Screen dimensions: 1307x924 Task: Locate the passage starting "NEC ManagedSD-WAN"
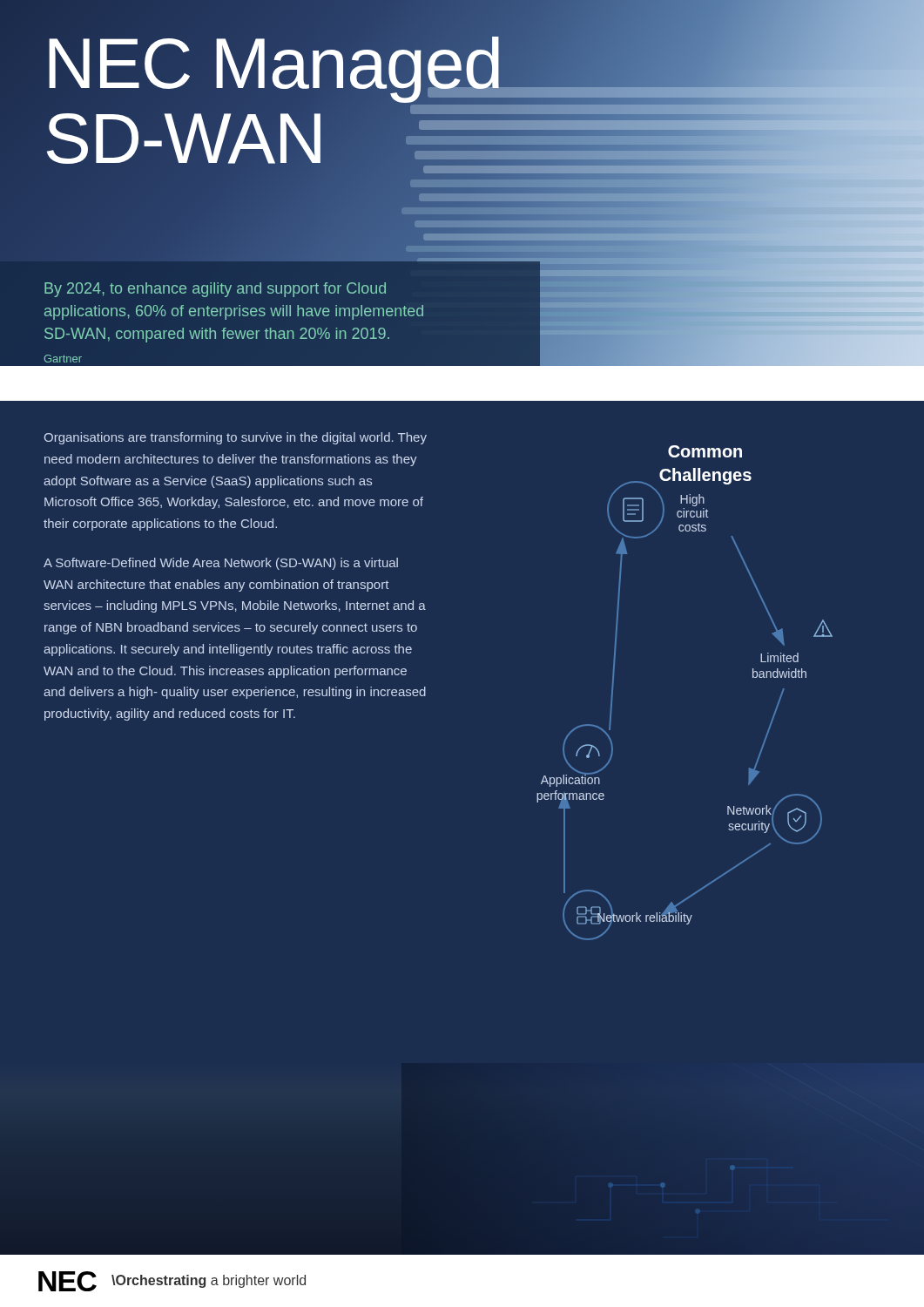[x=273, y=101]
